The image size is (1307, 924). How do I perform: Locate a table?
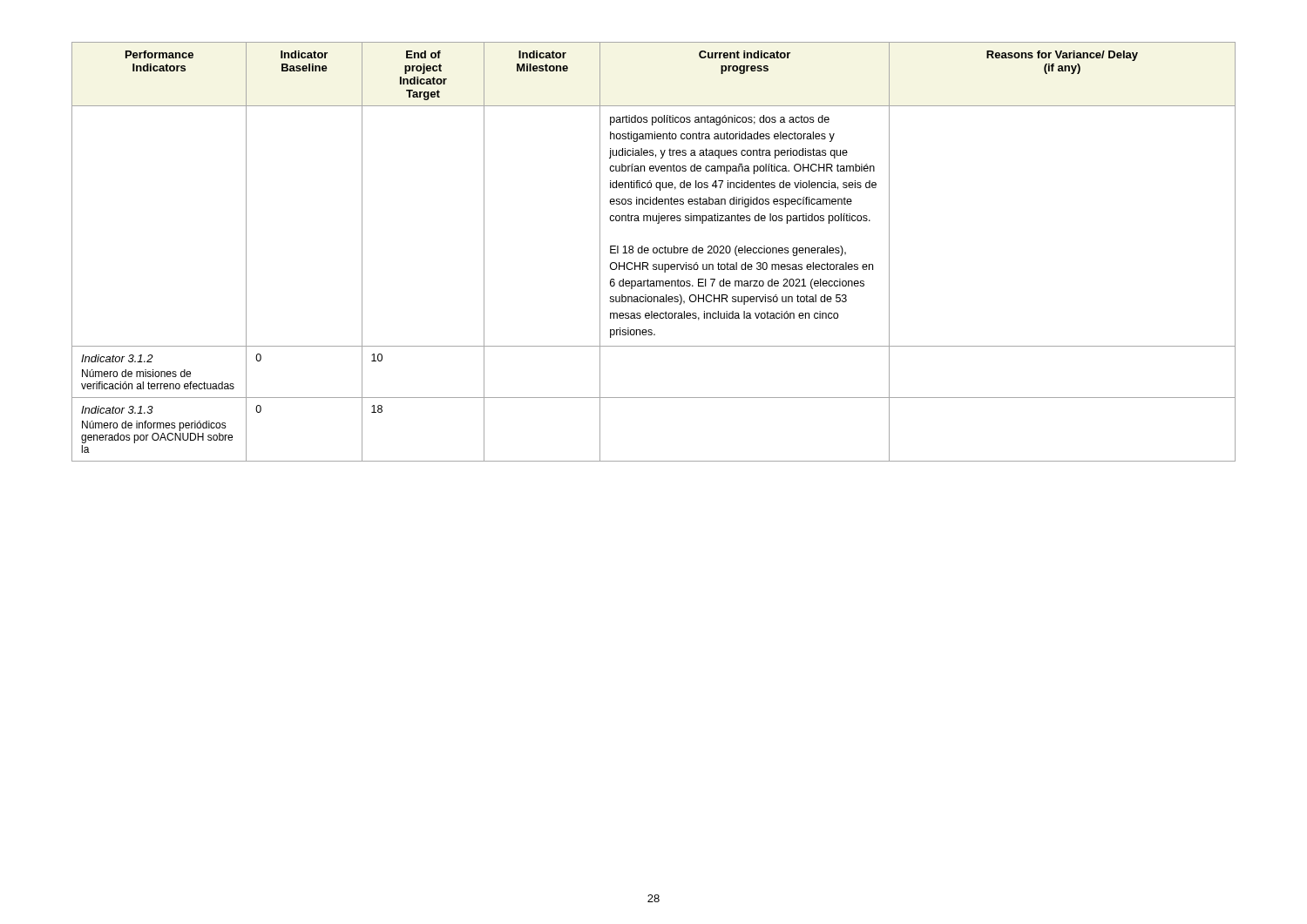pyautogui.click(x=654, y=251)
